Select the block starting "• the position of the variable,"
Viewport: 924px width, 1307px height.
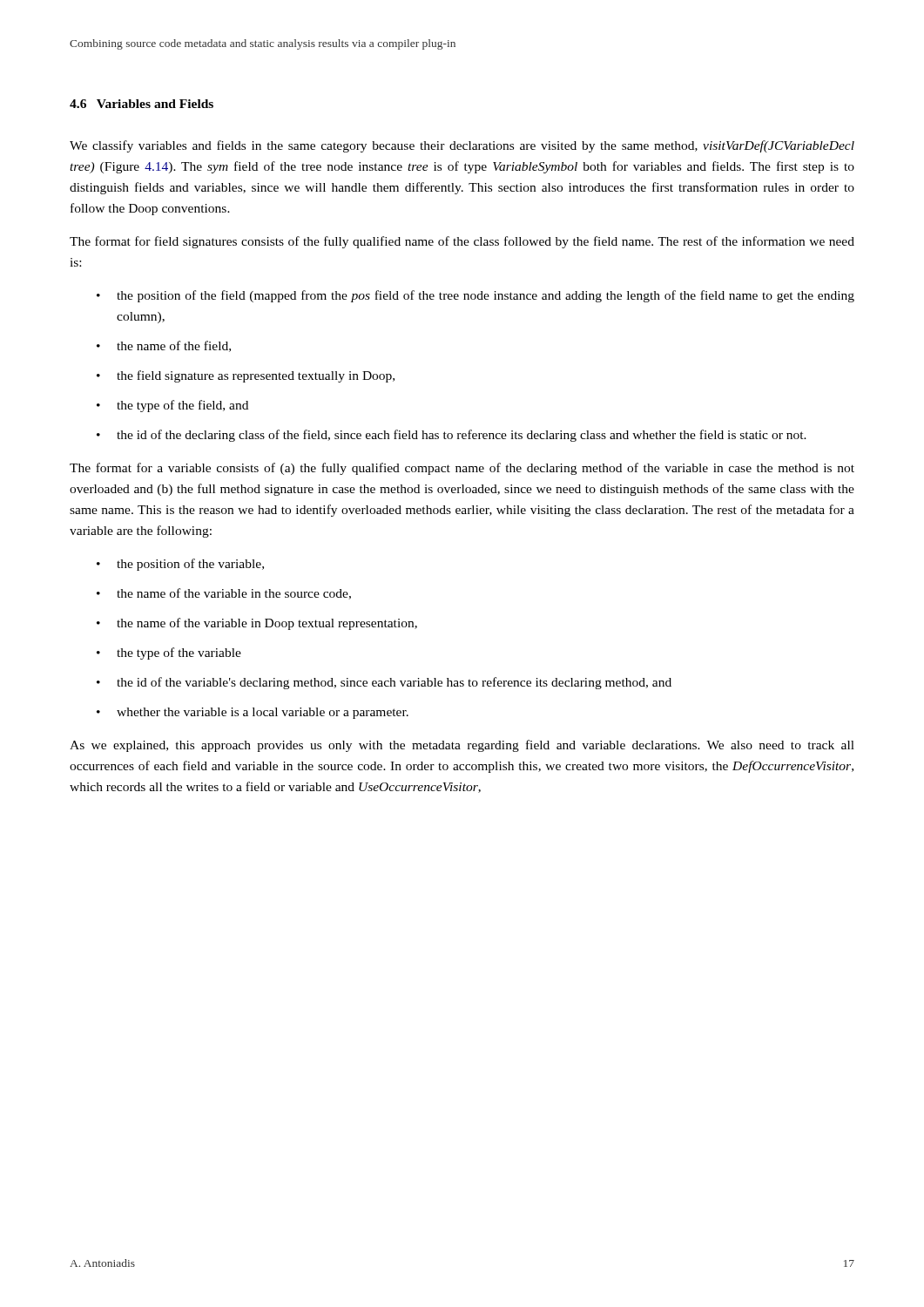(180, 565)
